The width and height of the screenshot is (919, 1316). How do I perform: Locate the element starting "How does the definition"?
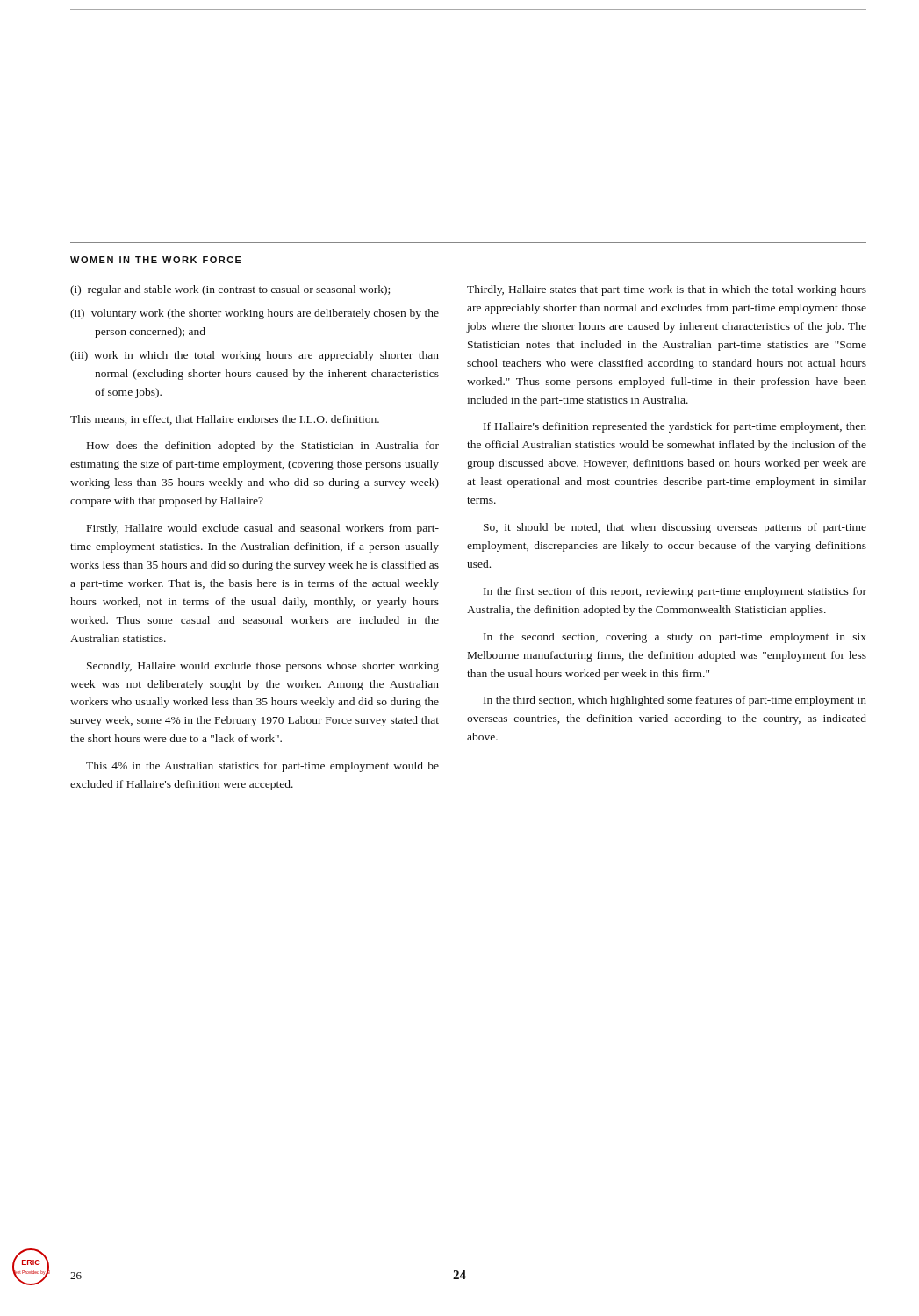[x=255, y=473]
